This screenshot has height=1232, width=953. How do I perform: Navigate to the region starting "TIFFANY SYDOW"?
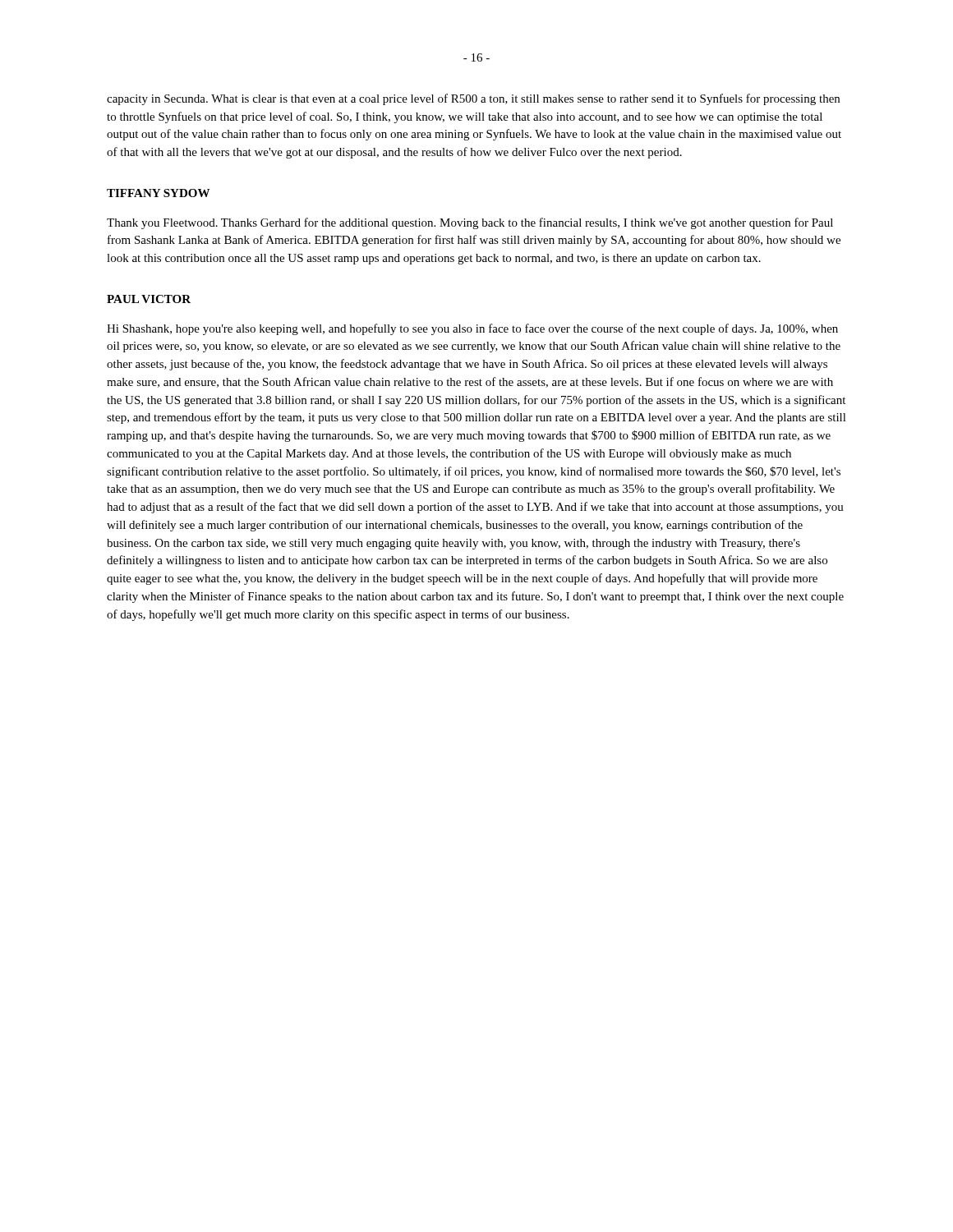click(158, 193)
